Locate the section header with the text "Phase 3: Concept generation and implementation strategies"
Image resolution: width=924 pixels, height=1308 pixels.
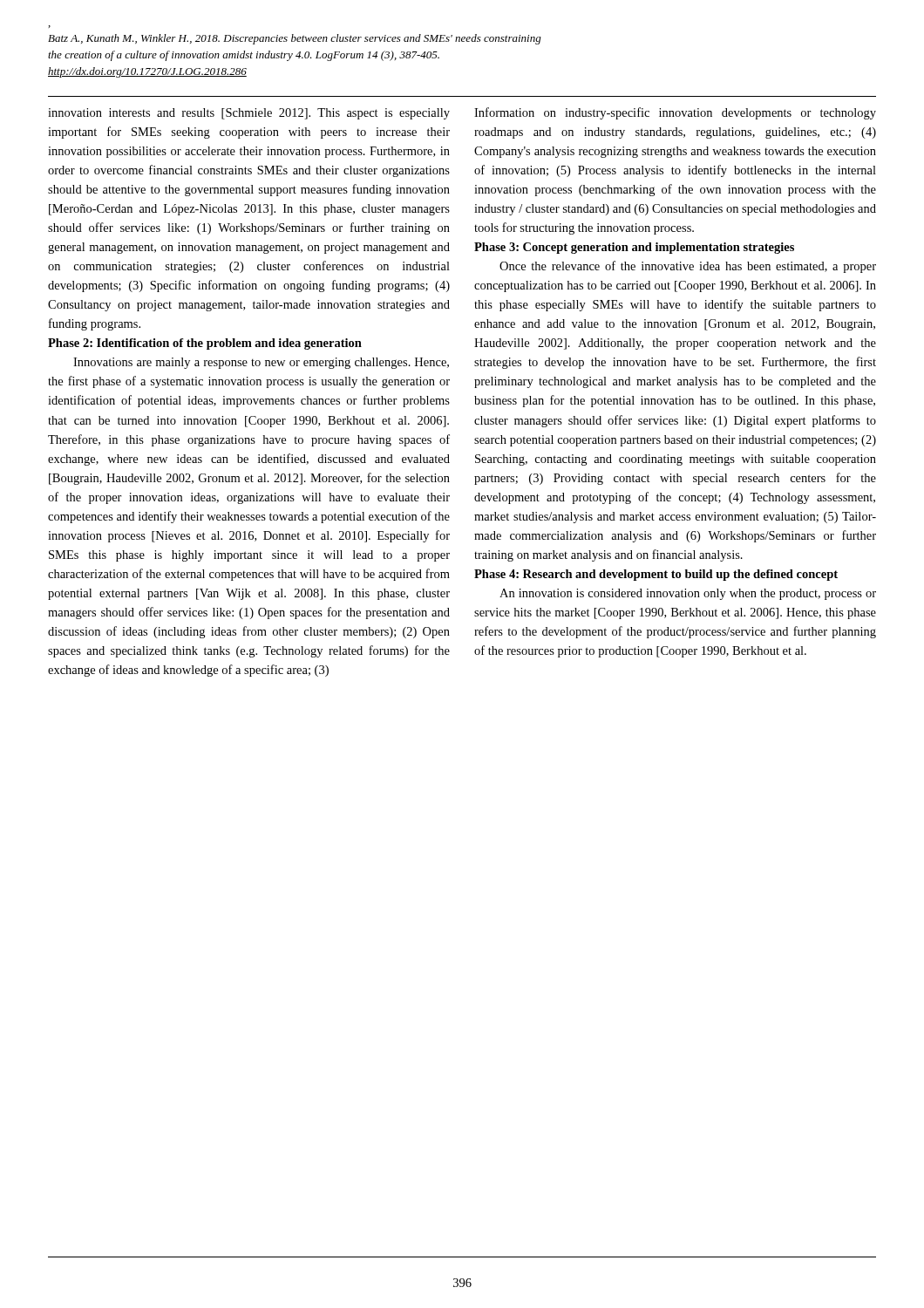675,247
